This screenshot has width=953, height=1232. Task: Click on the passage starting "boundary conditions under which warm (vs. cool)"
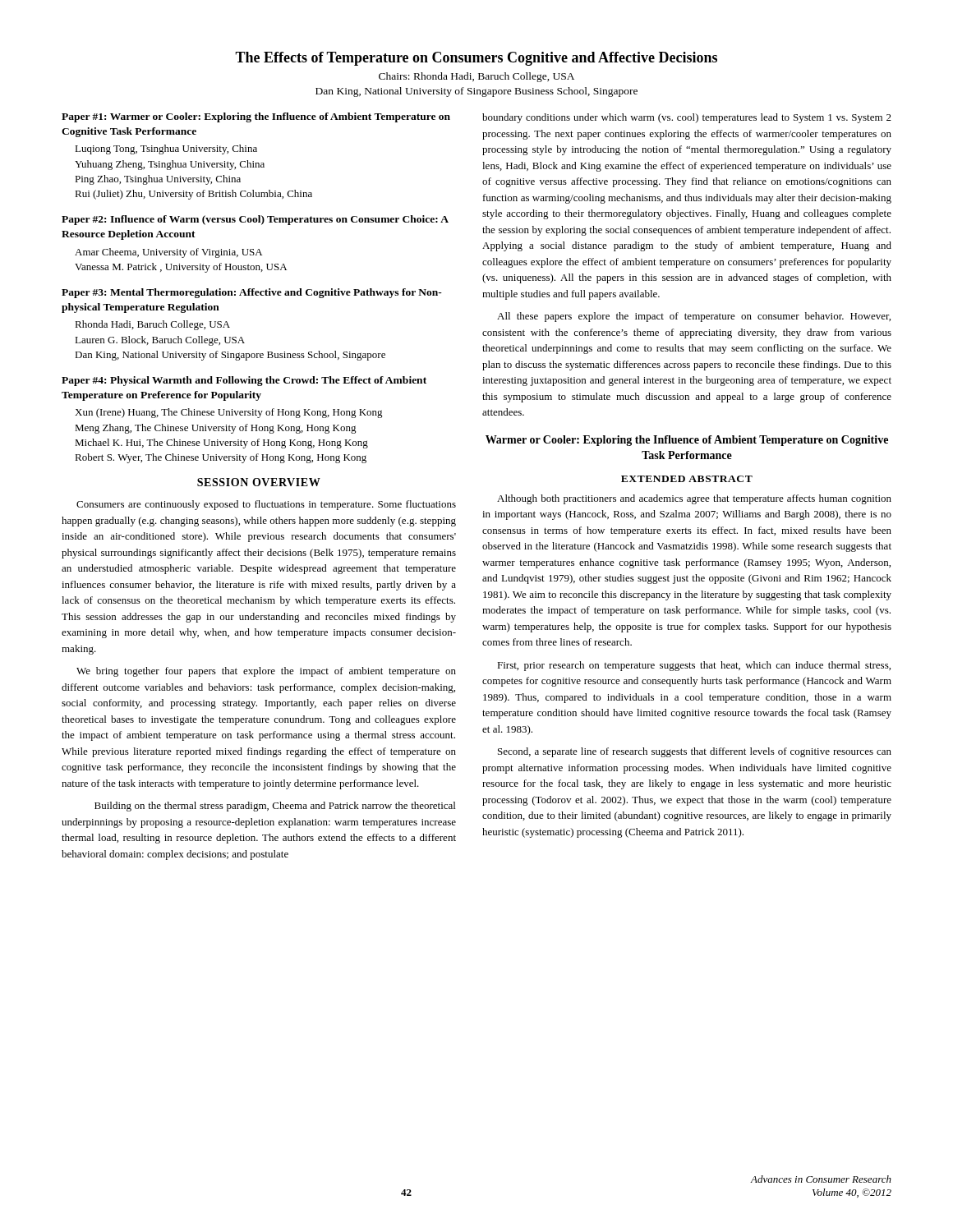click(x=687, y=205)
